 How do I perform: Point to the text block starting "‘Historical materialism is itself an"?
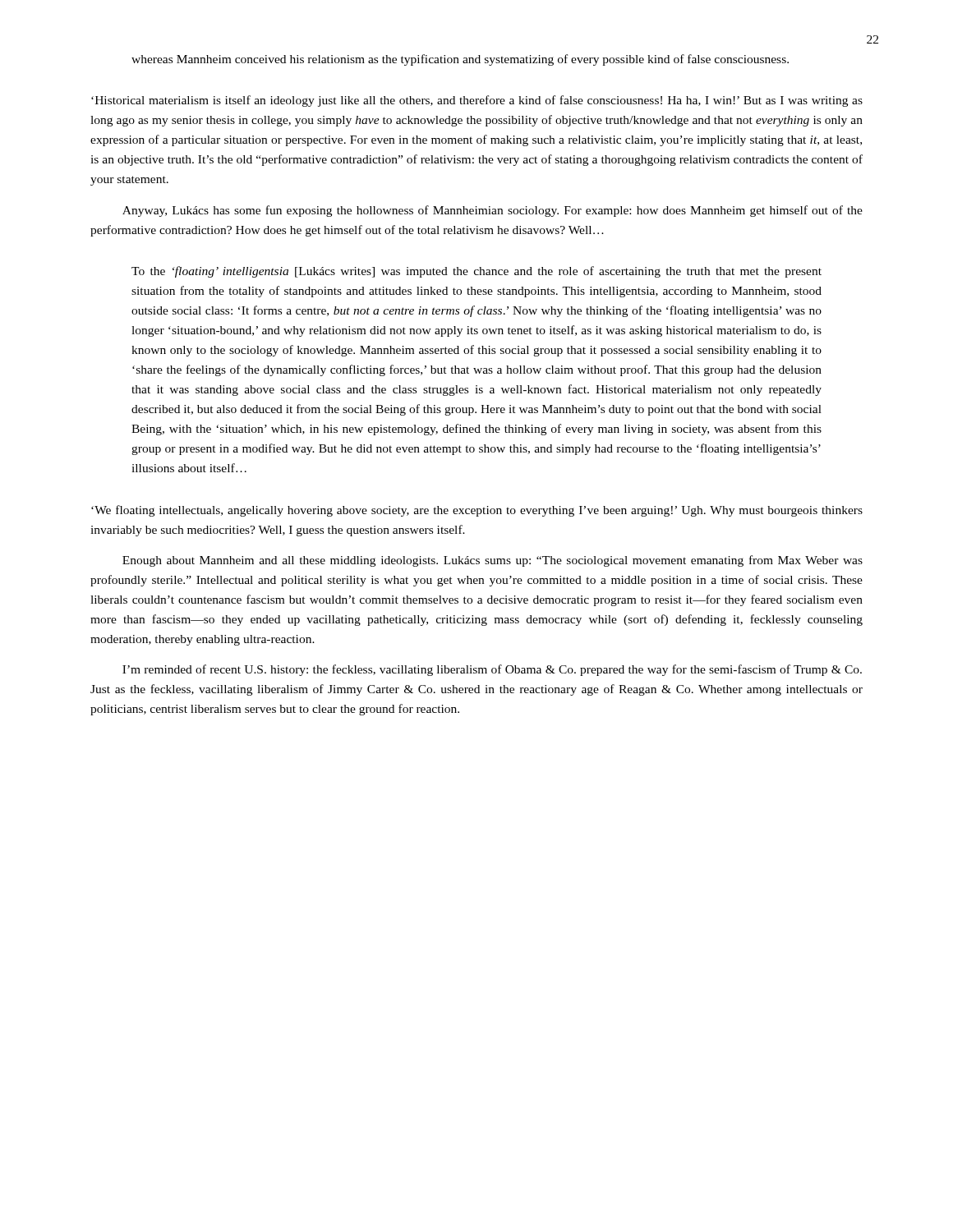[476, 140]
